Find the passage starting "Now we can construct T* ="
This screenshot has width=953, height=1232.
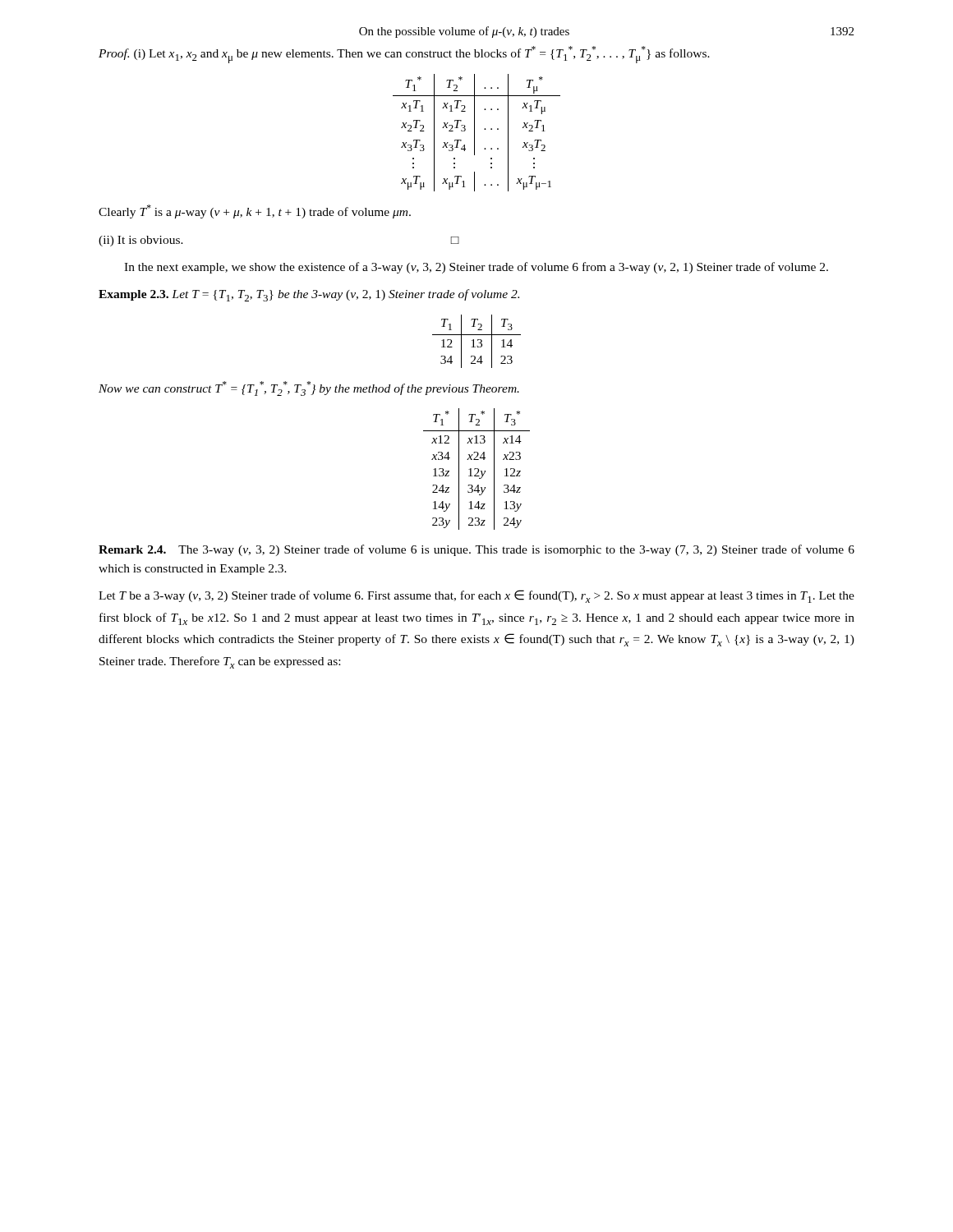coord(476,389)
